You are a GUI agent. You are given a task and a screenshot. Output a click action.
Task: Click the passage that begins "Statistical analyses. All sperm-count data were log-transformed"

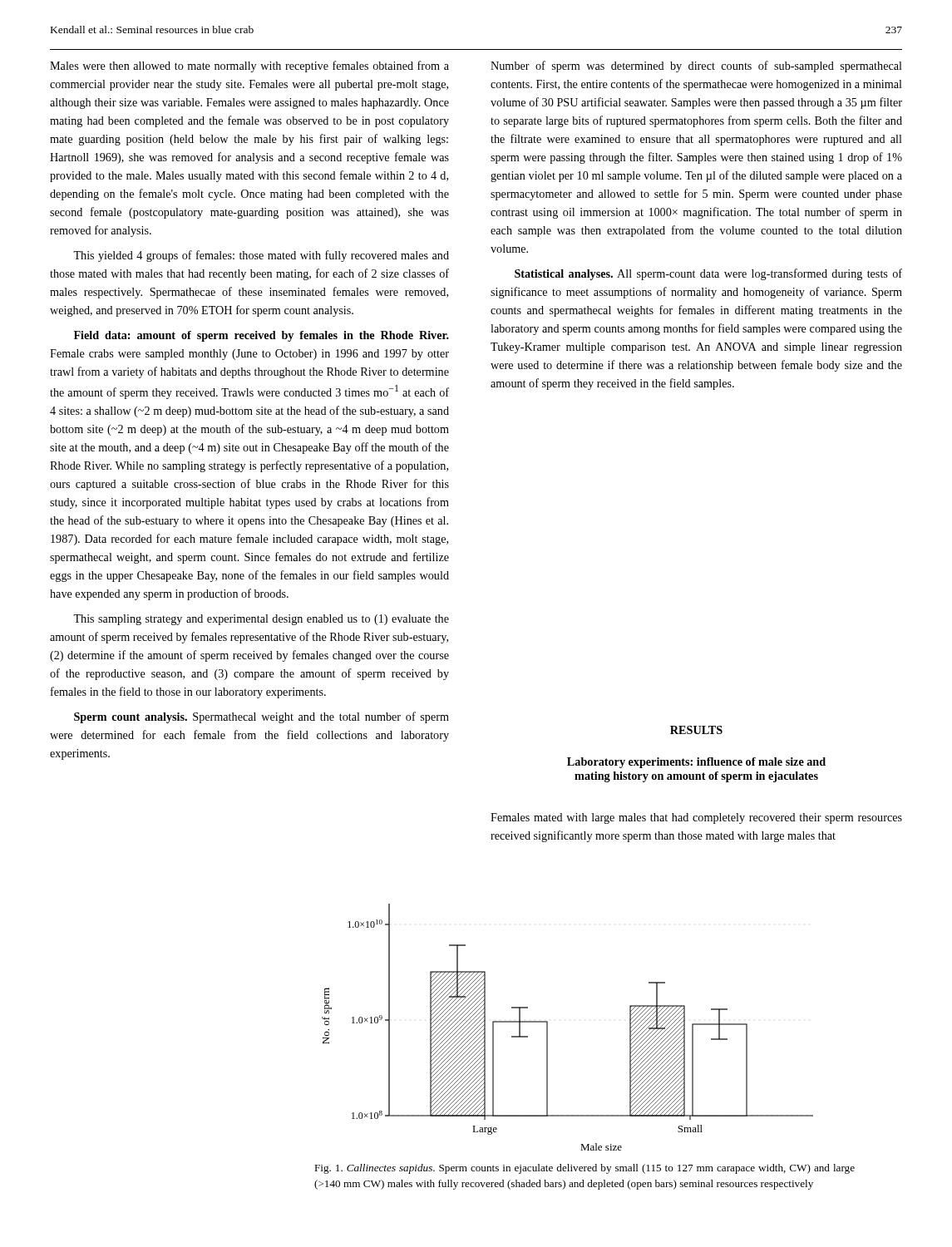[x=696, y=328]
